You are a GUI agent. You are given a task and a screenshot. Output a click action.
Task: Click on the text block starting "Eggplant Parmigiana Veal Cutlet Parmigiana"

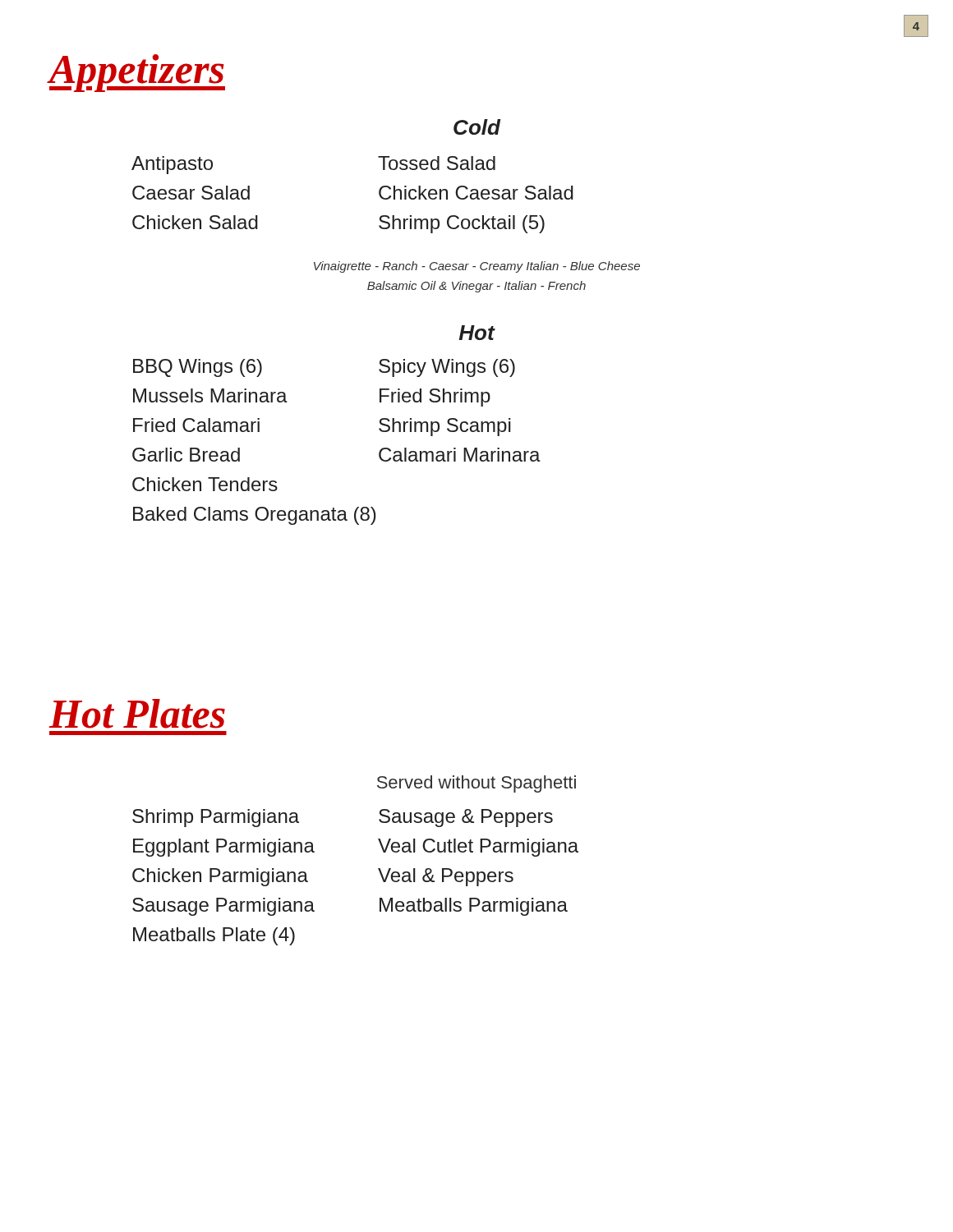pos(394,846)
